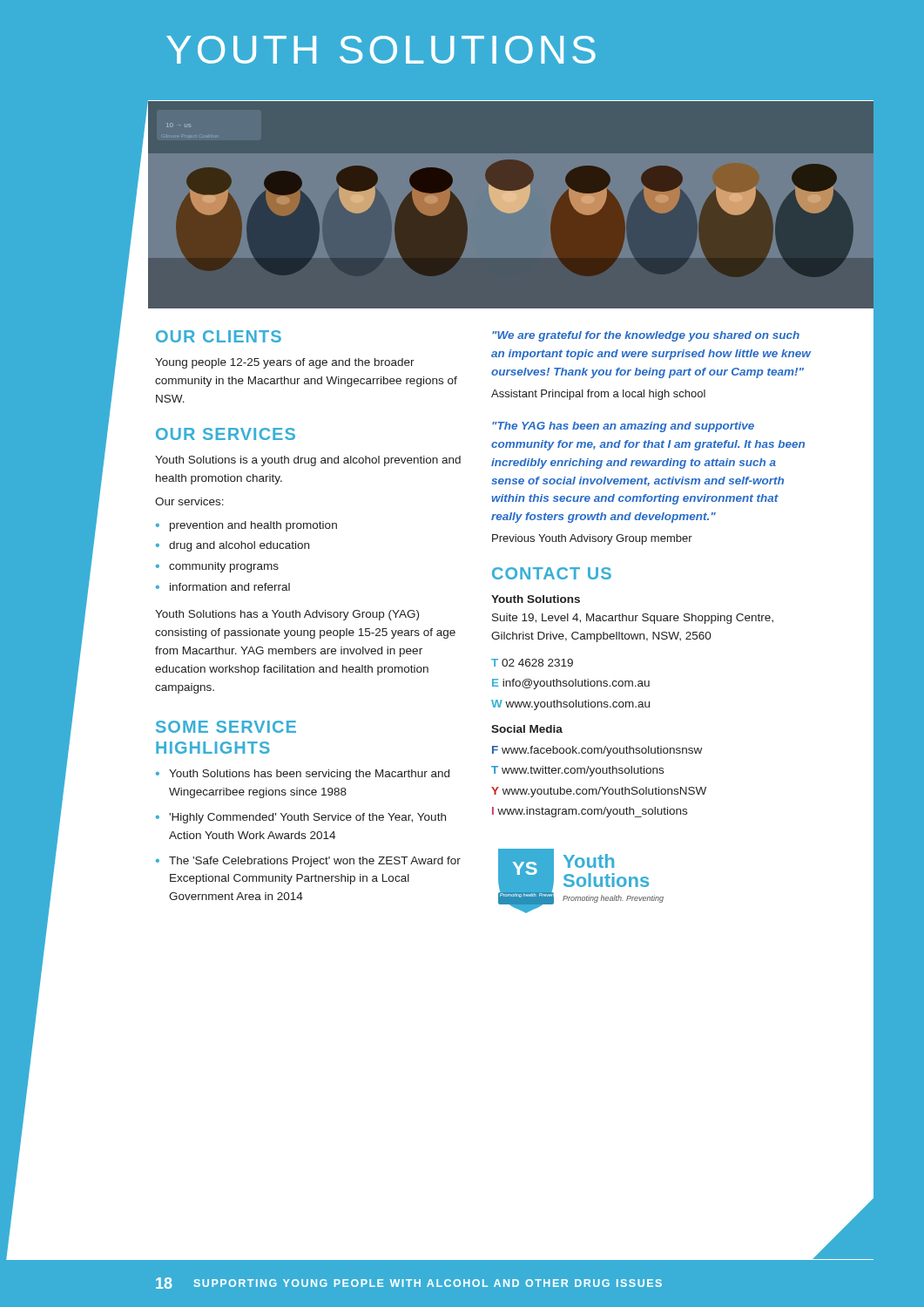Click on the section header with the text "OUR SERVICES"

click(x=226, y=434)
